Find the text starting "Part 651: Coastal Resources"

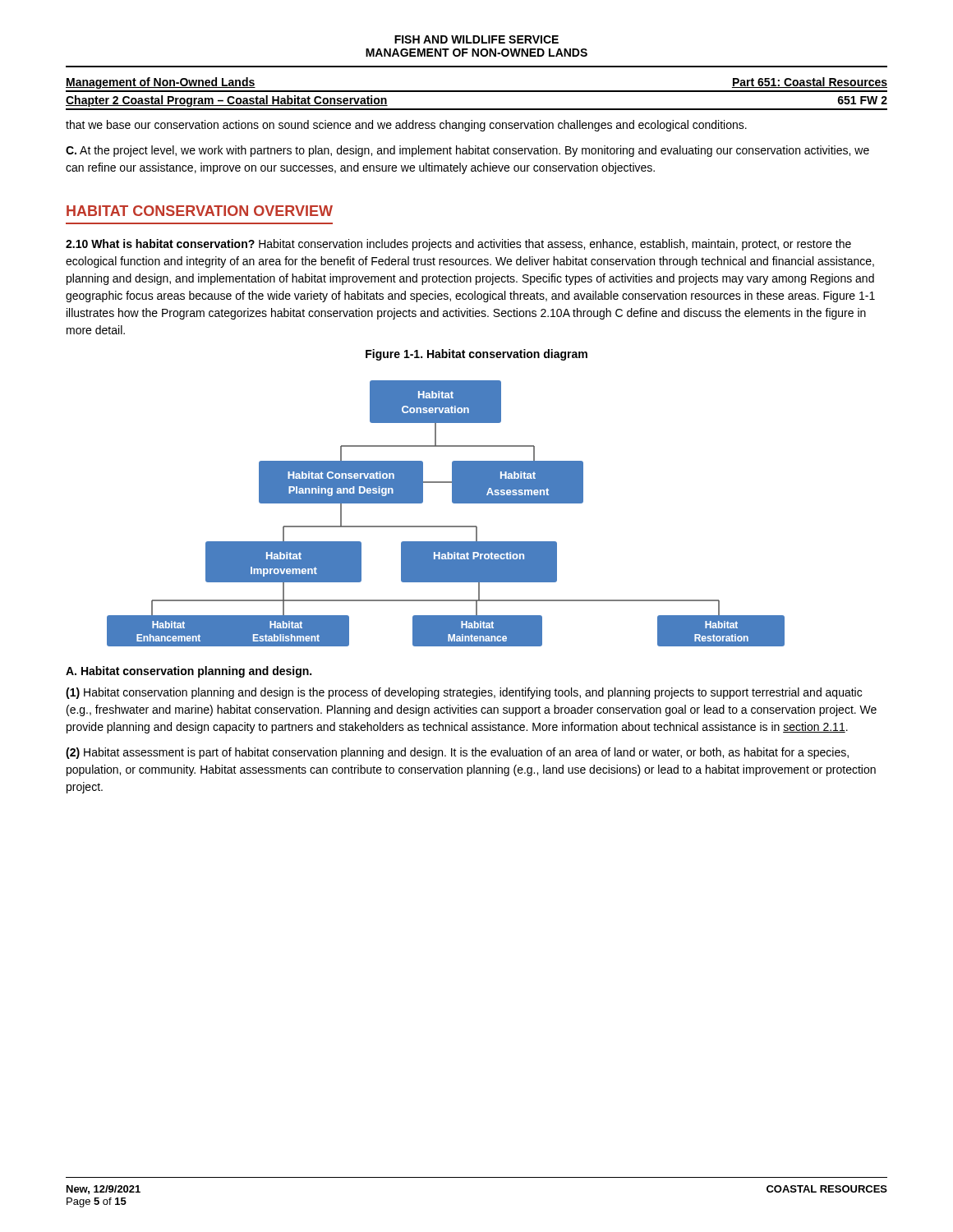[810, 82]
